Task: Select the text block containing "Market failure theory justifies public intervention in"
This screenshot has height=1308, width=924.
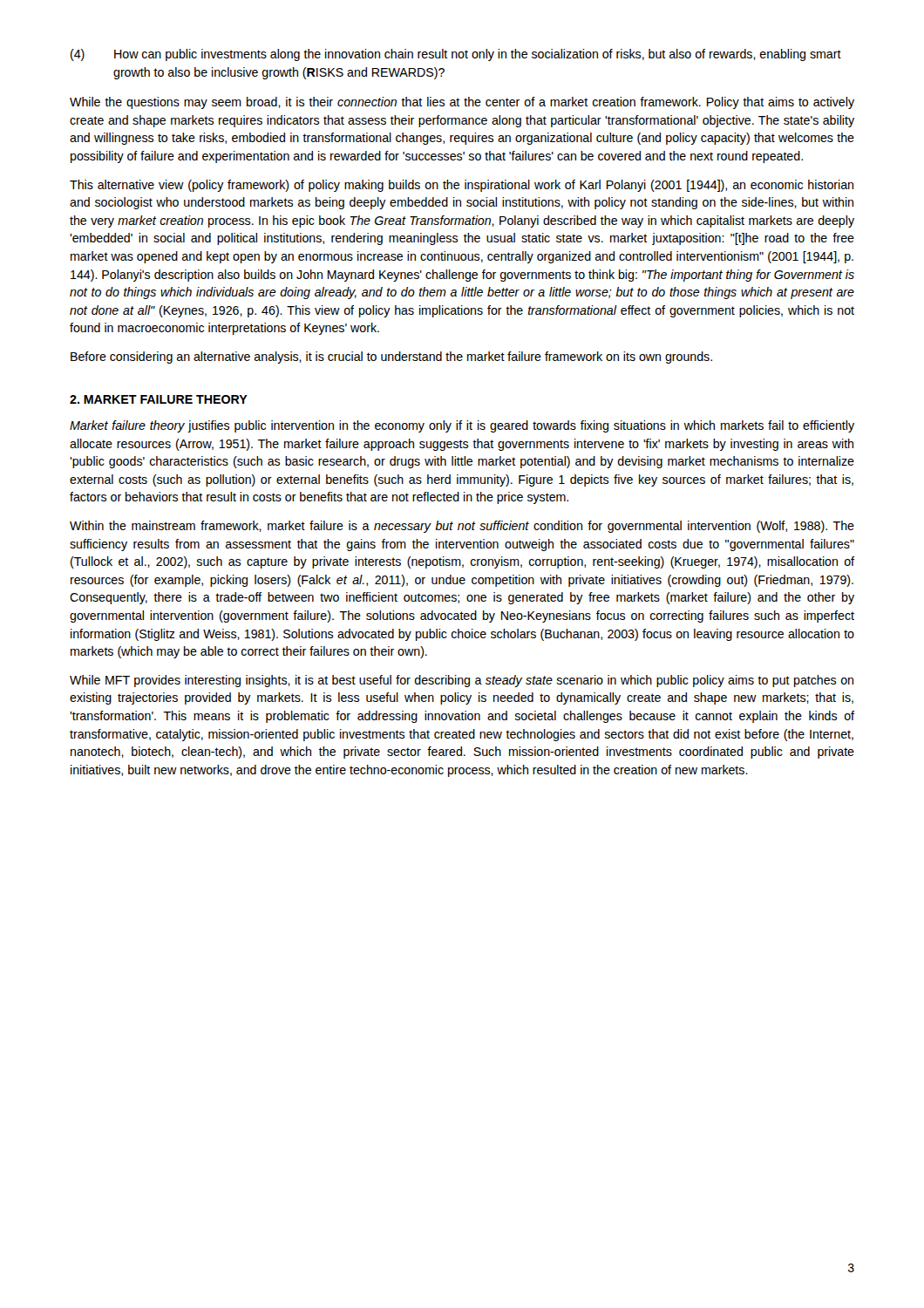Action: 462,462
